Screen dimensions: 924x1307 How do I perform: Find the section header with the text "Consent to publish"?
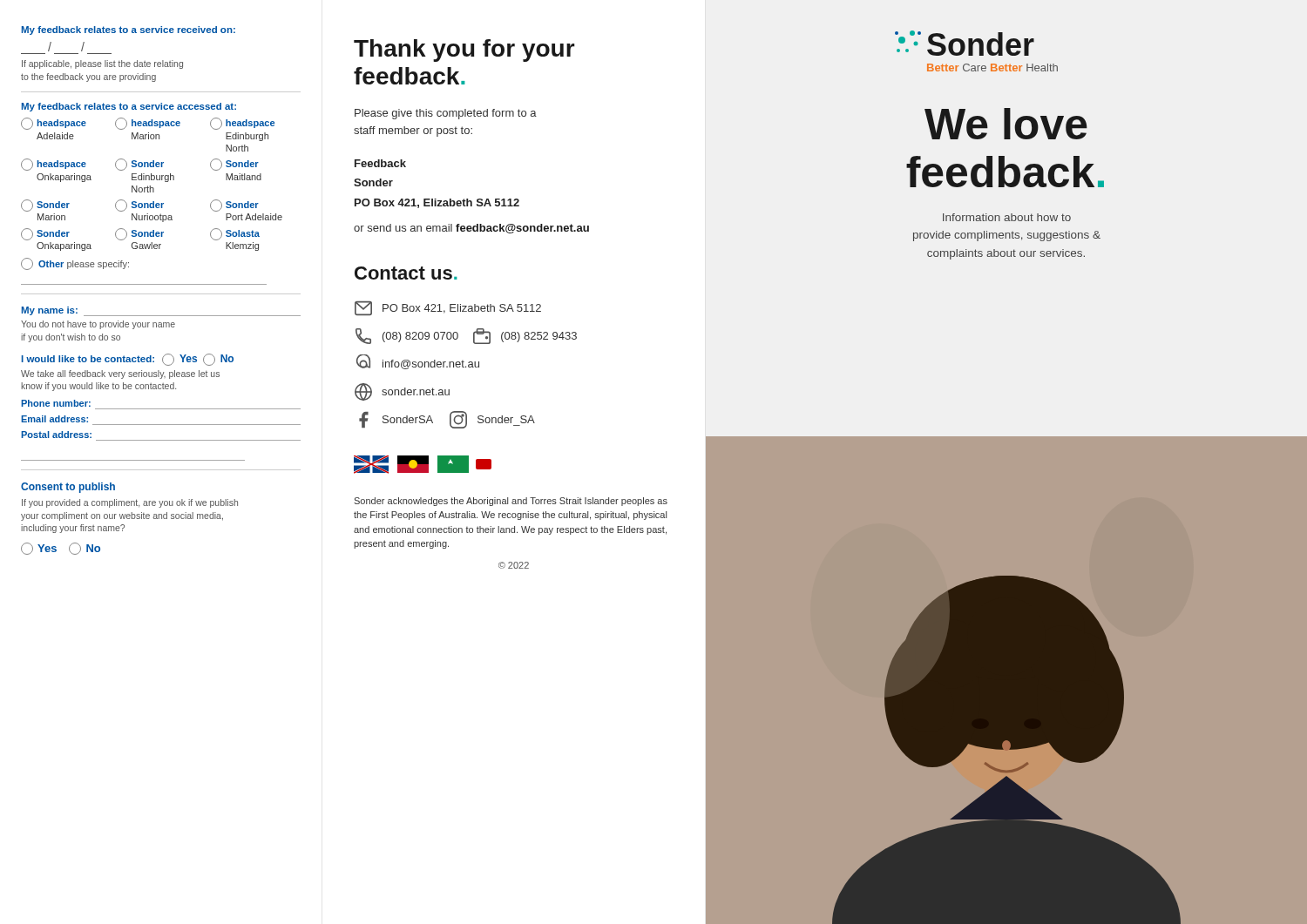68,487
